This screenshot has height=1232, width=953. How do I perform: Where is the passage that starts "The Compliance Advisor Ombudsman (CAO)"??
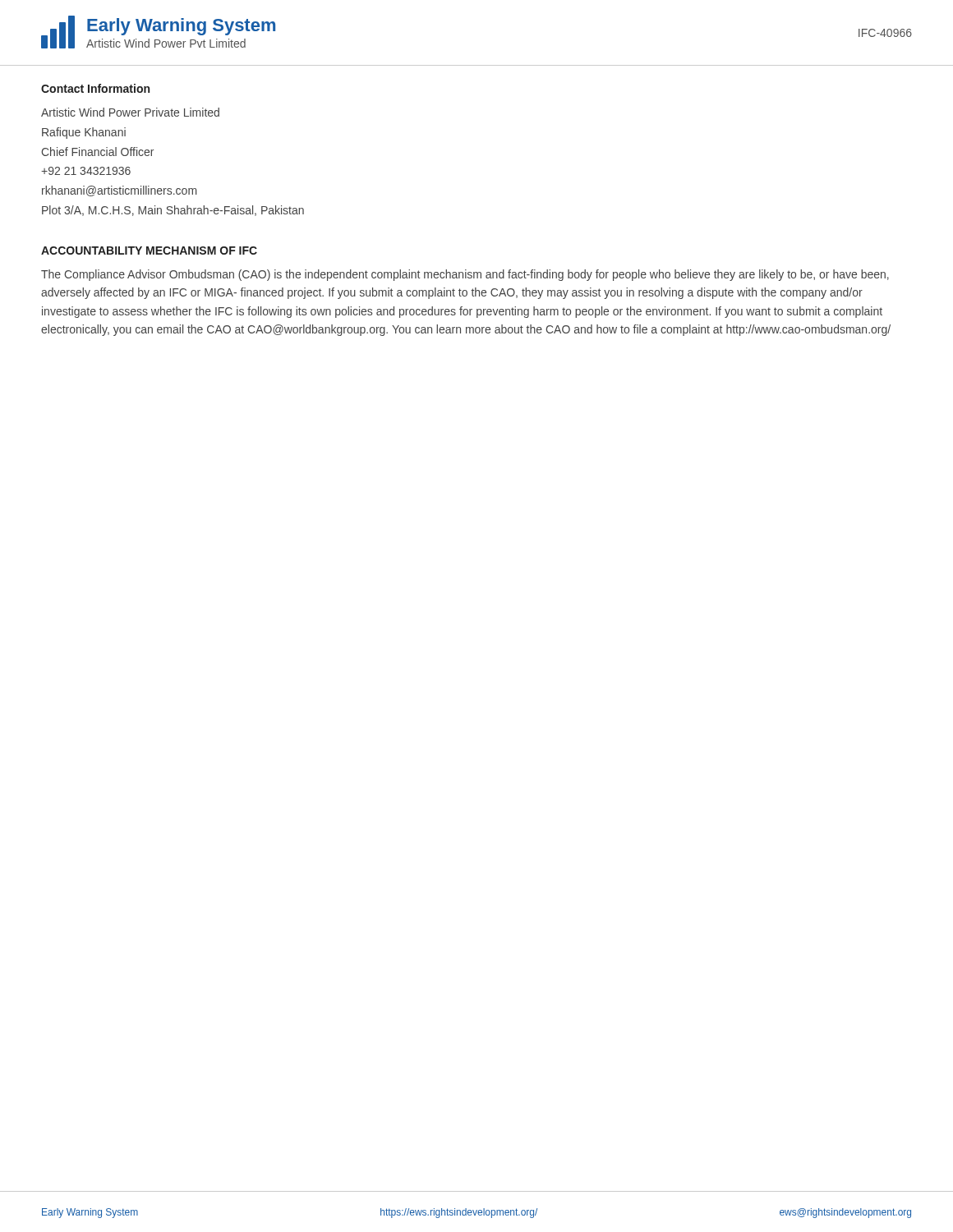click(x=476, y=302)
